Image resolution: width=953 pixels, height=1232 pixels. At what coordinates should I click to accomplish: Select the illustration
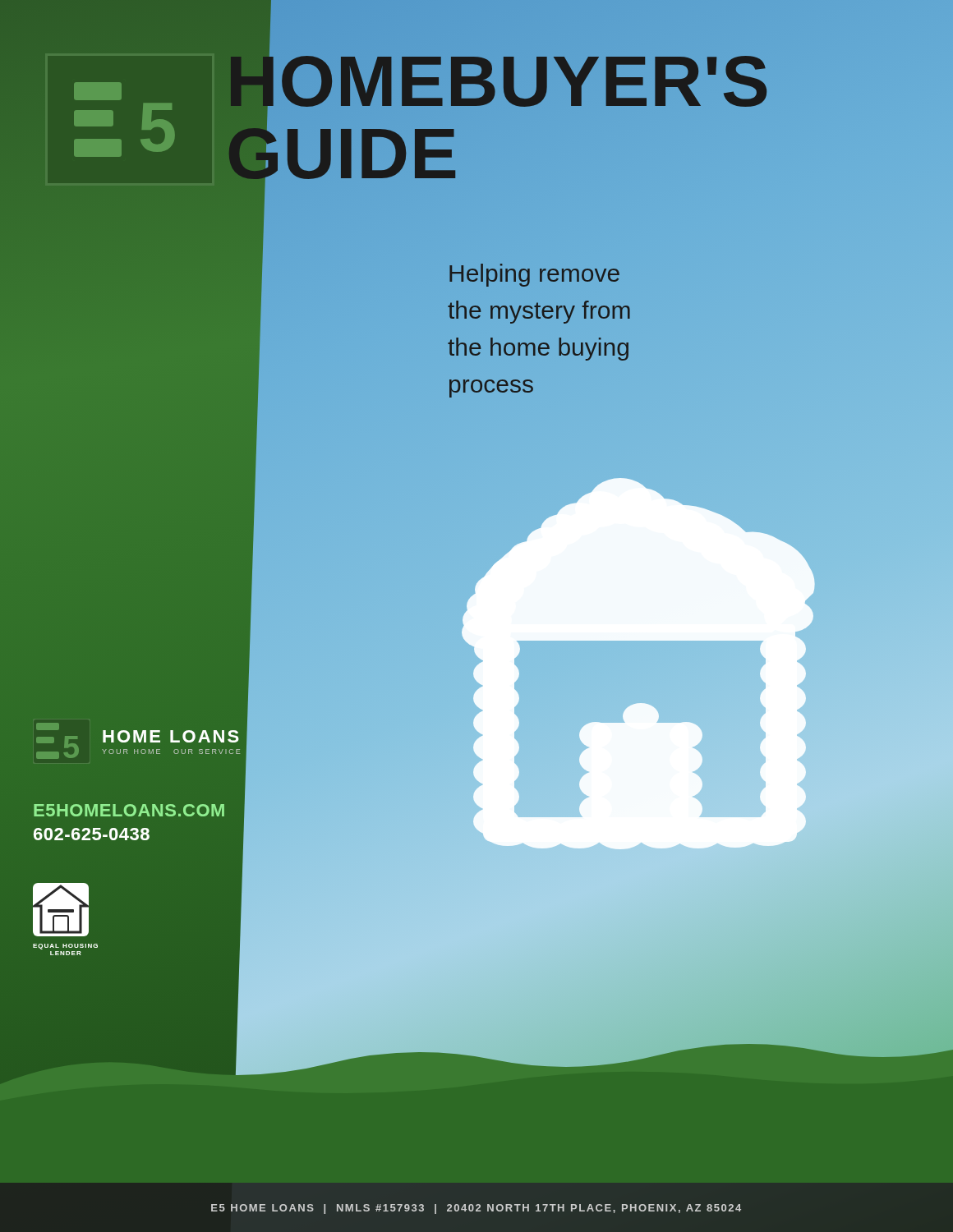(x=624, y=616)
